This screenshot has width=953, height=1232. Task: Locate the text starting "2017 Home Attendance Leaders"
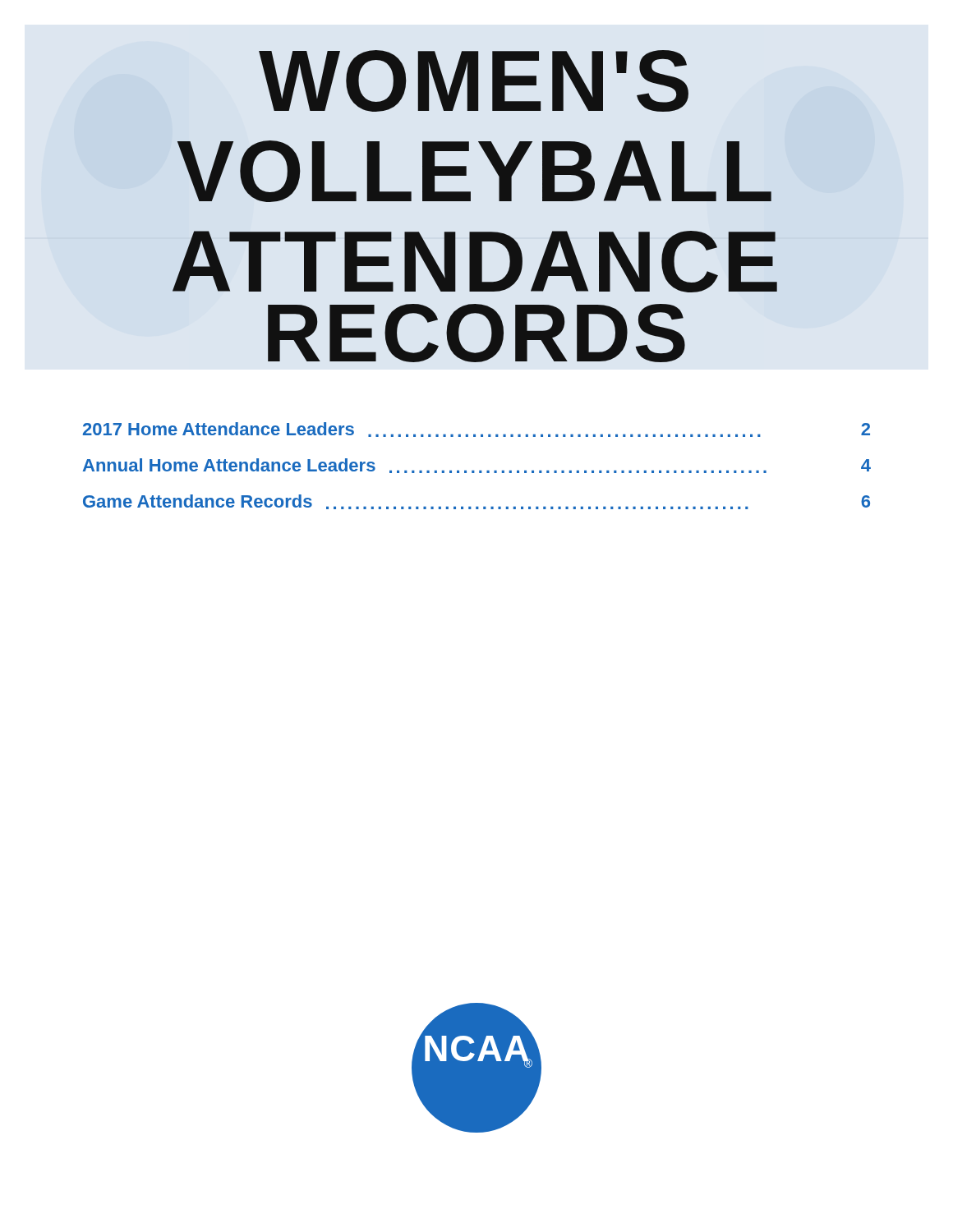click(476, 430)
